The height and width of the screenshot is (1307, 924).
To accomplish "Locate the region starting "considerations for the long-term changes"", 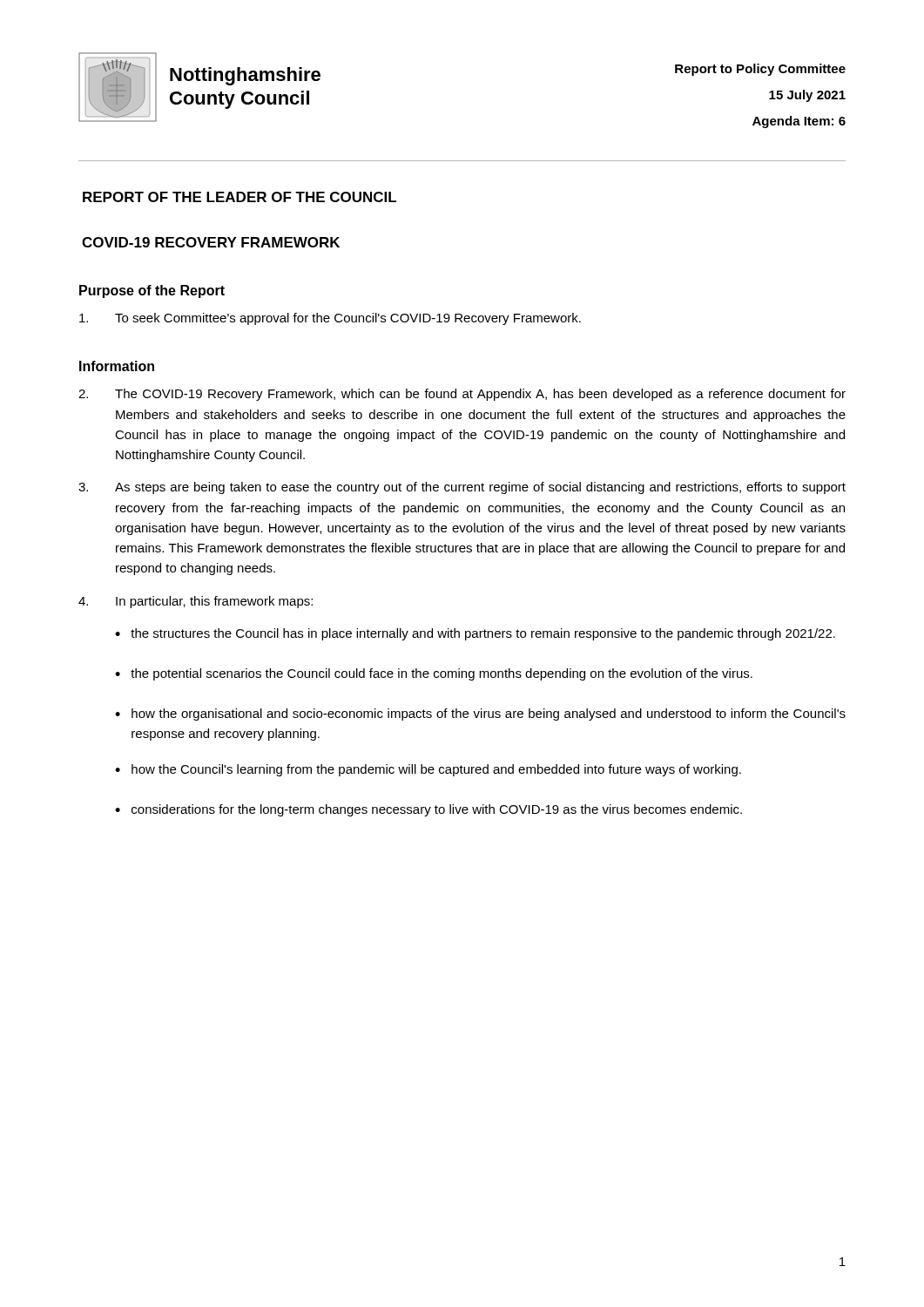I will pyautogui.click(x=437, y=809).
